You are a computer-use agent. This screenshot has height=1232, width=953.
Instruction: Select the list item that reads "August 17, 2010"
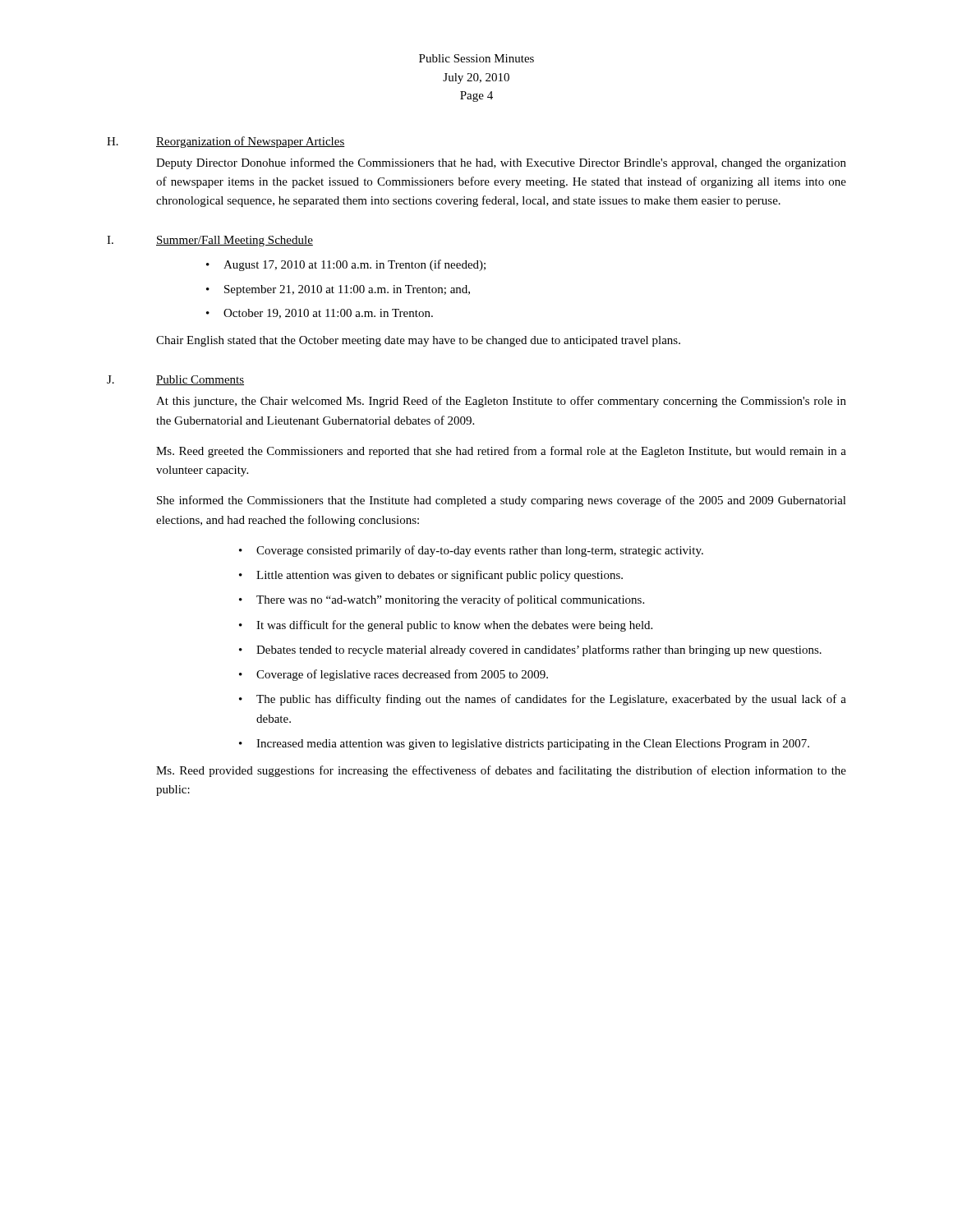(x=355, y=265)
